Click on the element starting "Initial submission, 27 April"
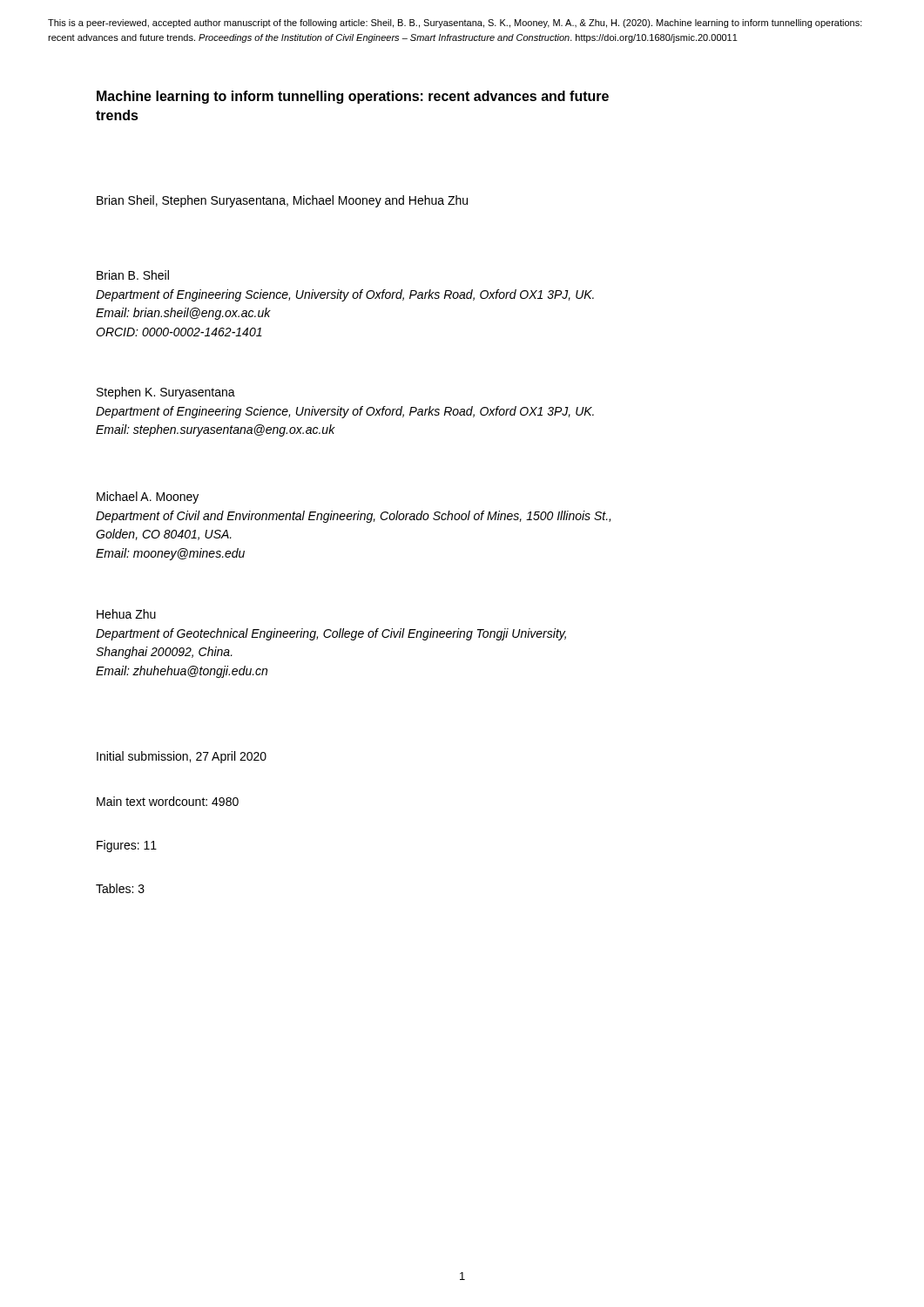This screenshot has width=924, height=1307. coord(181,756)
